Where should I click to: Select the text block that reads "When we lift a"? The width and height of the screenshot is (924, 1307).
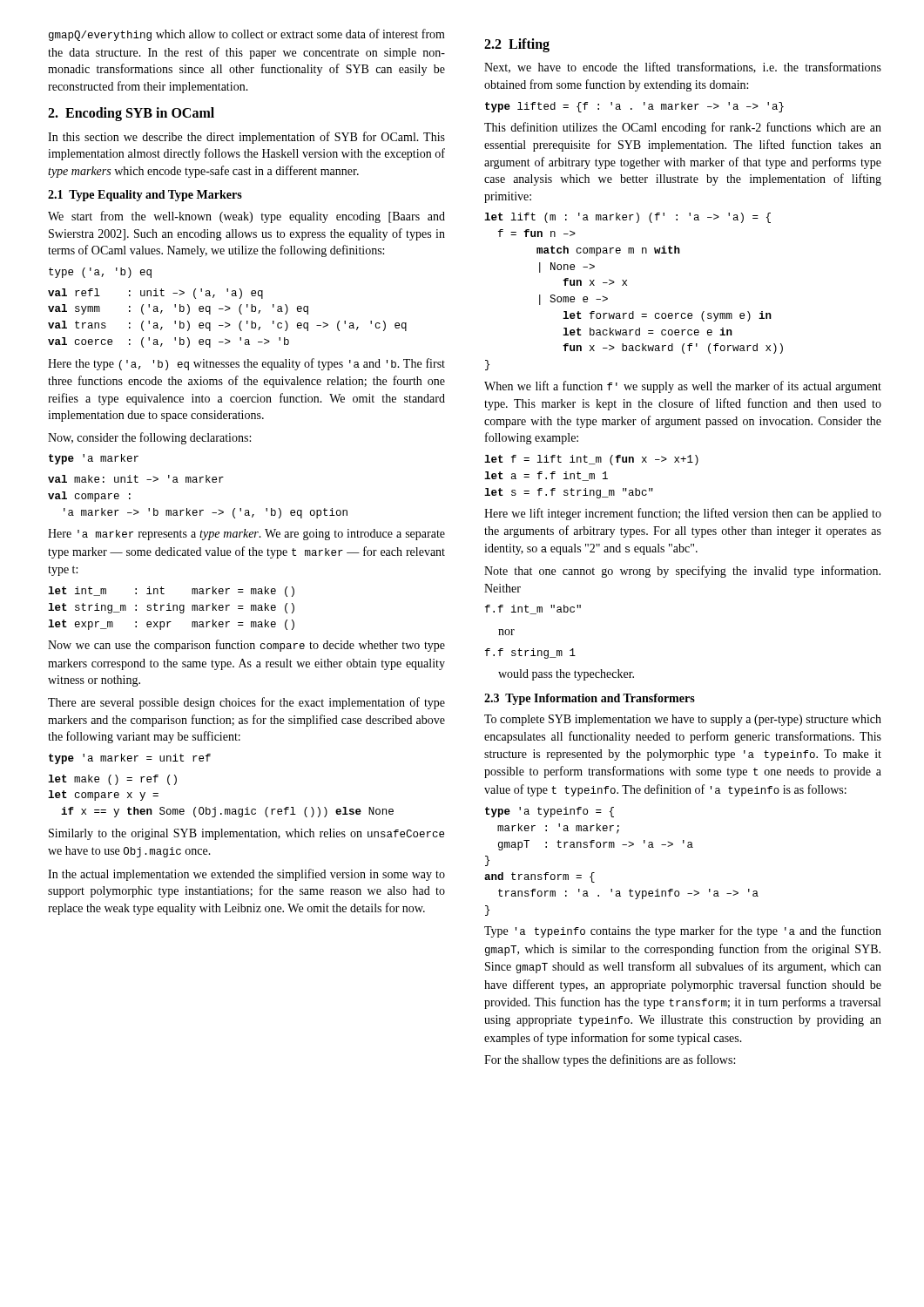coord(683,413)
